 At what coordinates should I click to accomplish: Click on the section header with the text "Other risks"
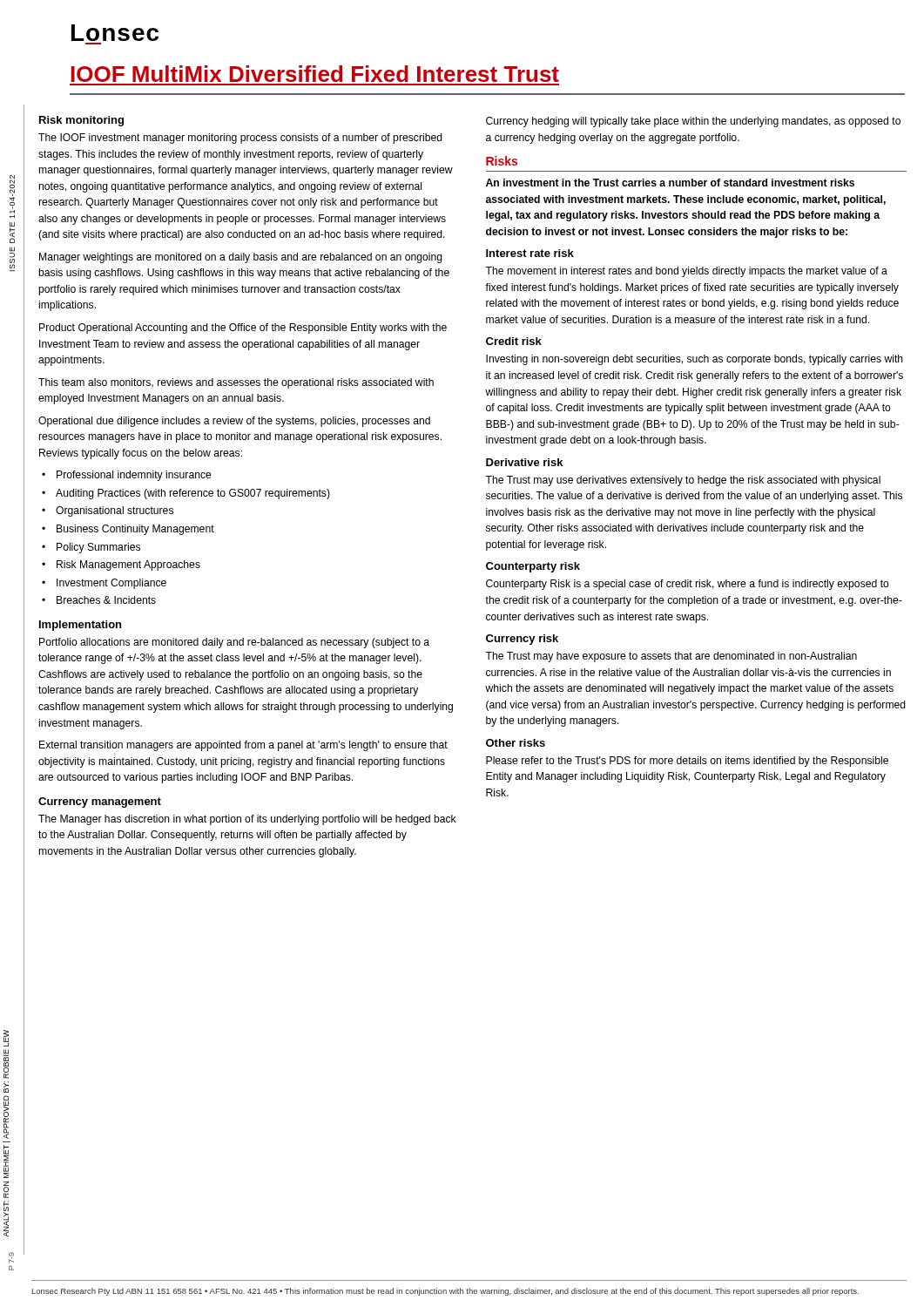pos(515,743)
